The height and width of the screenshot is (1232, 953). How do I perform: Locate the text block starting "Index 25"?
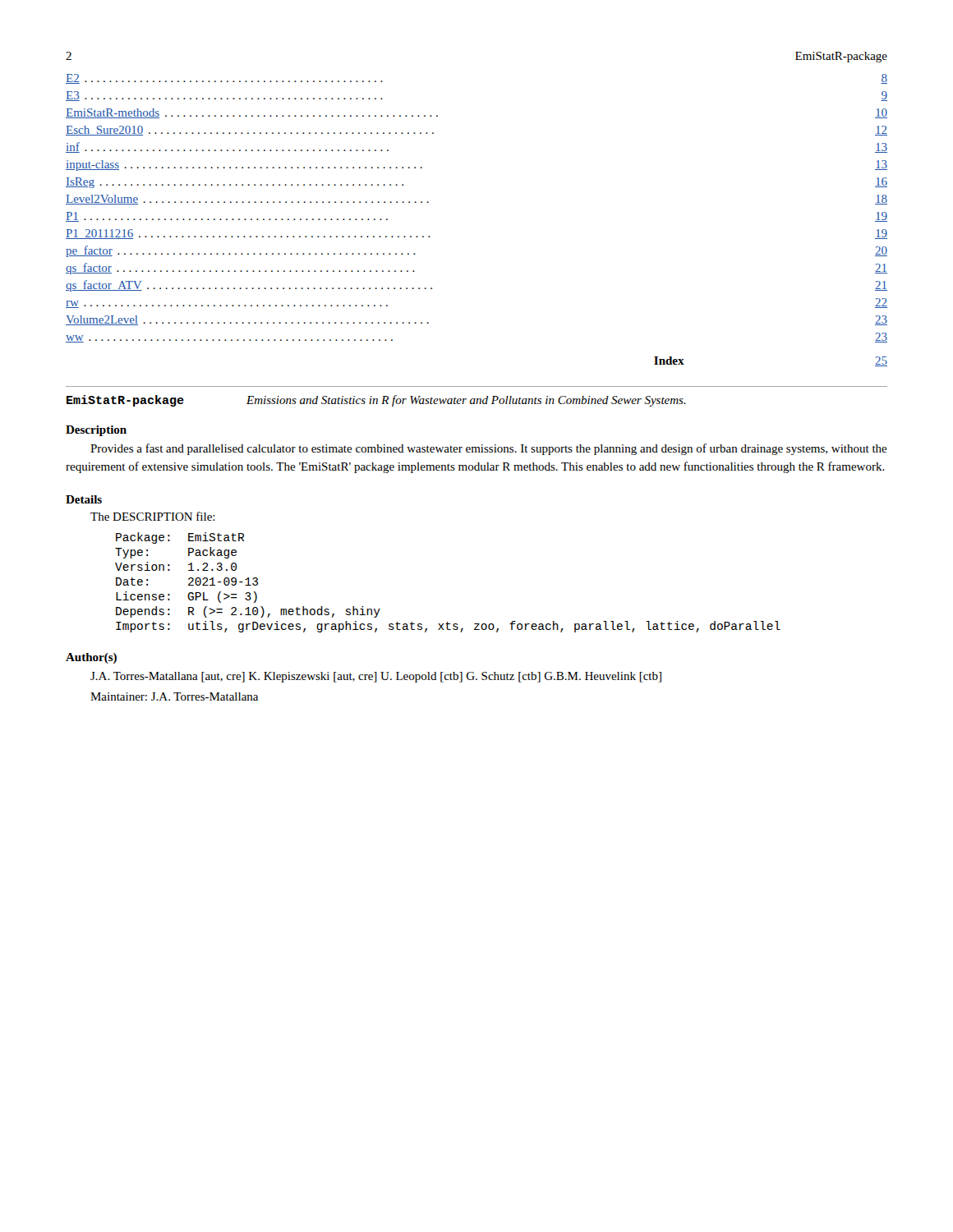[x=672, y=361]
